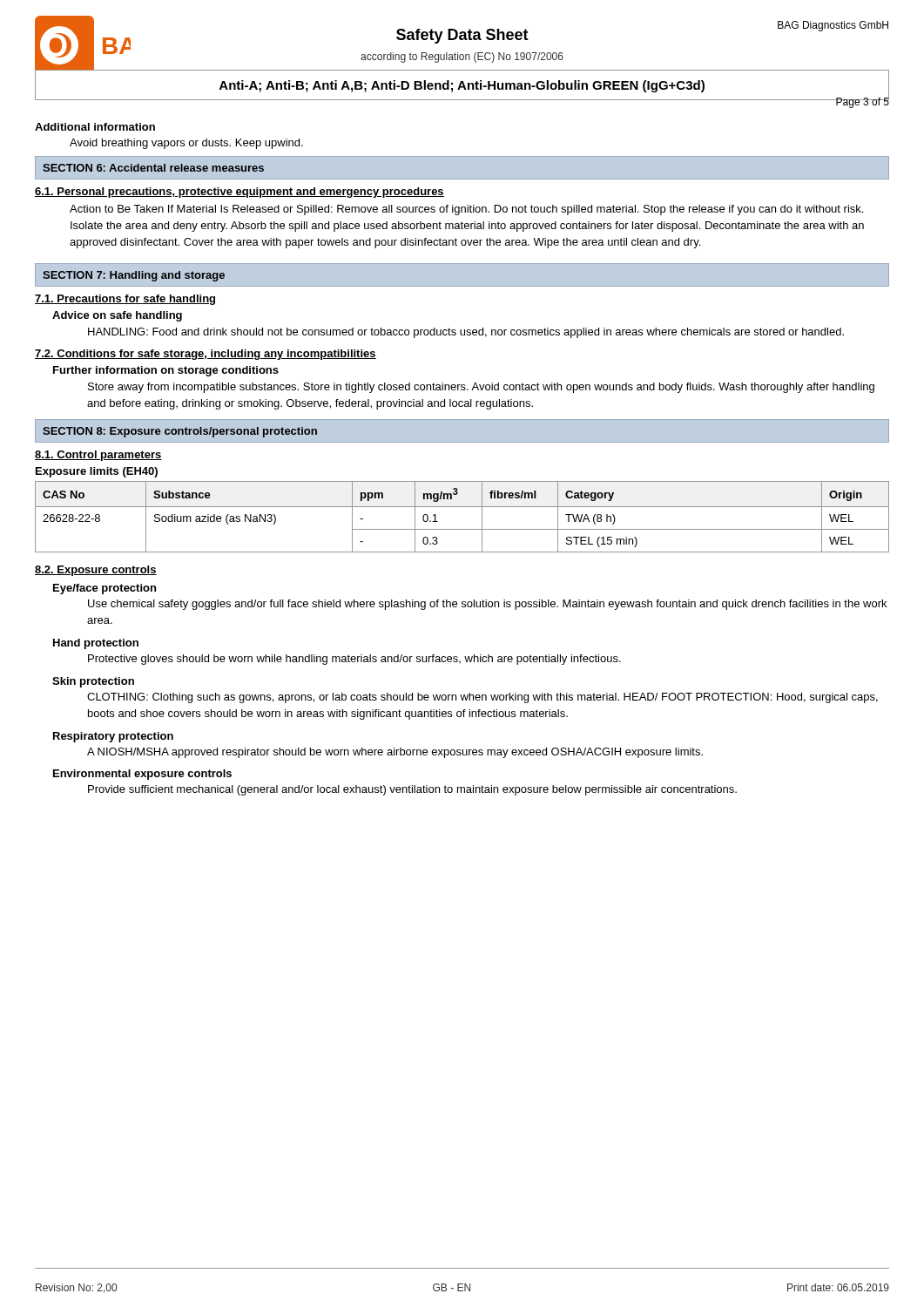Viewport: 924px width, 1307px height.
Task: Click on the section header that says "6.1. Personal precautions, protective equipment and"
Action: [x=239, y=191]
